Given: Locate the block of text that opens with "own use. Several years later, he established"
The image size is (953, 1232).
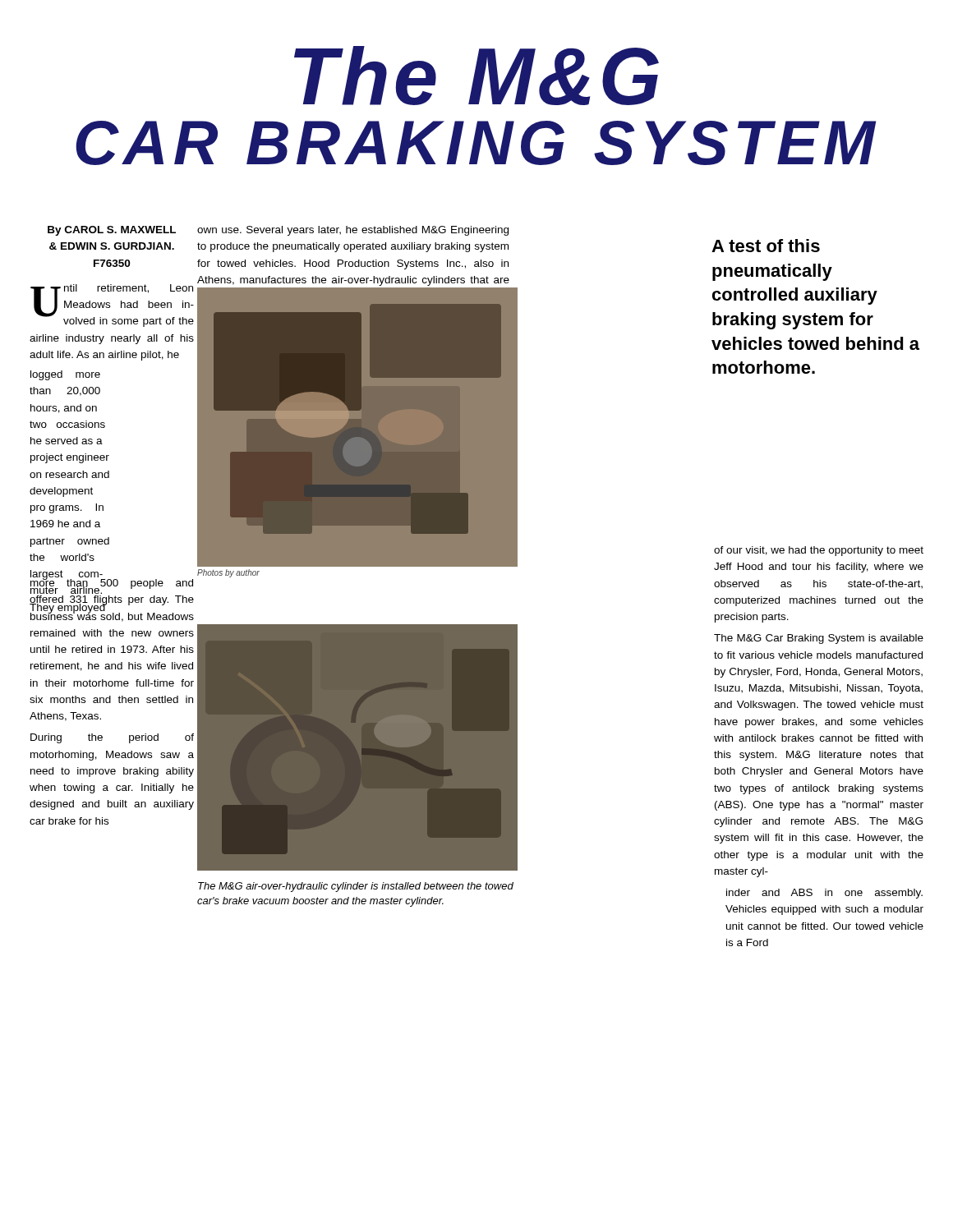Looking at the screenshot, I should 353,263.
